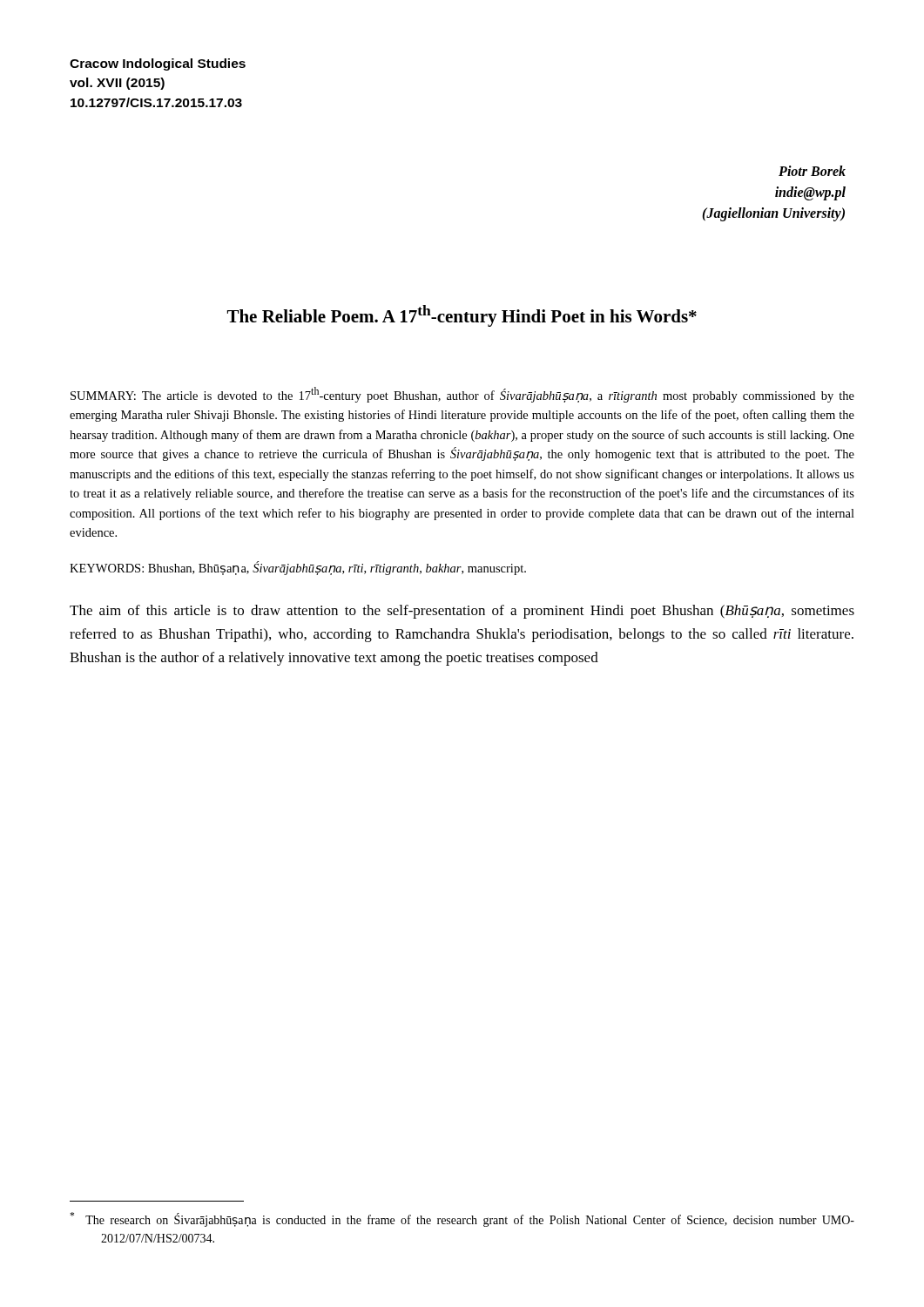
Task: Locate the block of text that opens with "SUMMARY: The article is"
Action: (462, 462)
